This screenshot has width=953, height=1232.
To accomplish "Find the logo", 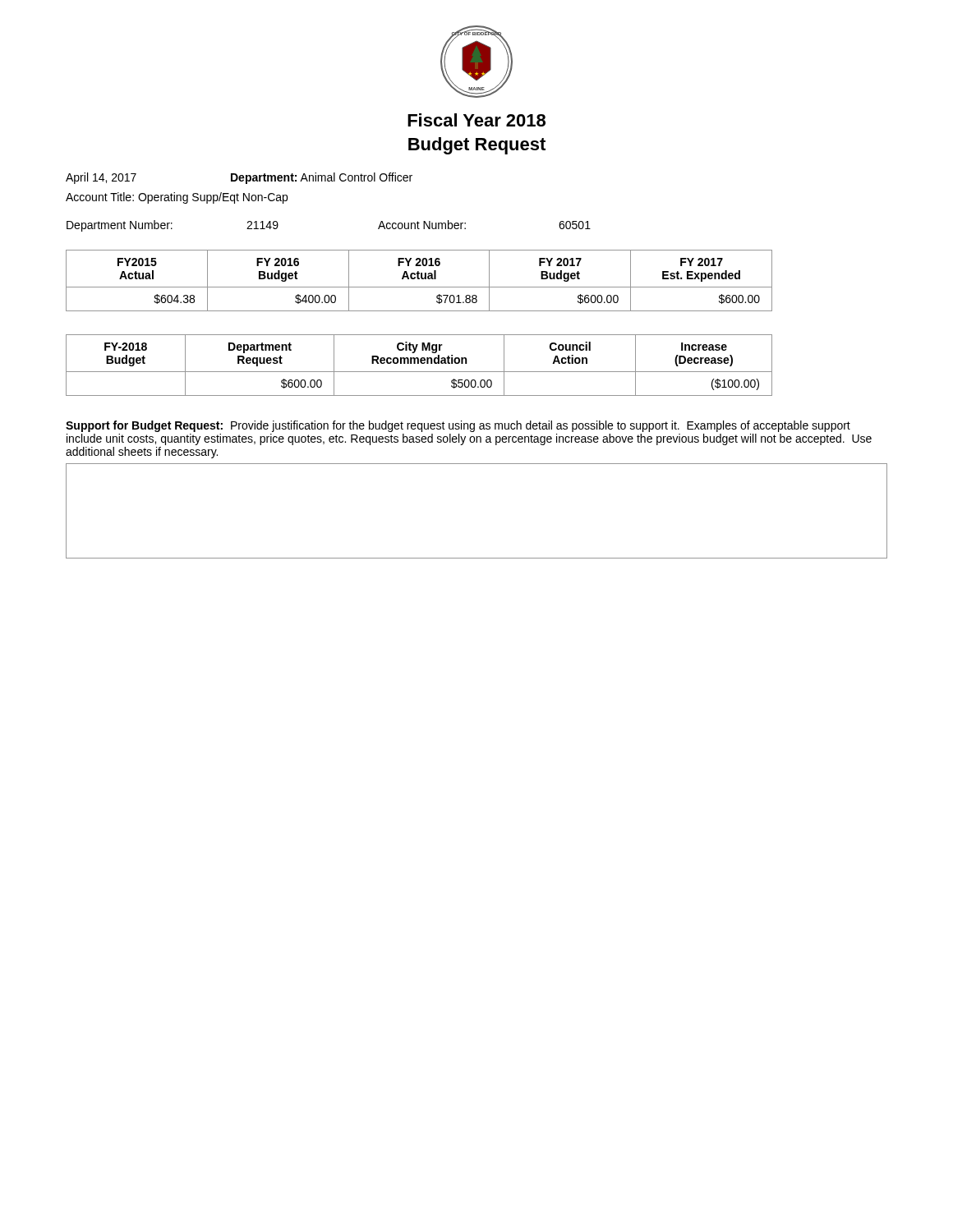I will tap(476, 63).
